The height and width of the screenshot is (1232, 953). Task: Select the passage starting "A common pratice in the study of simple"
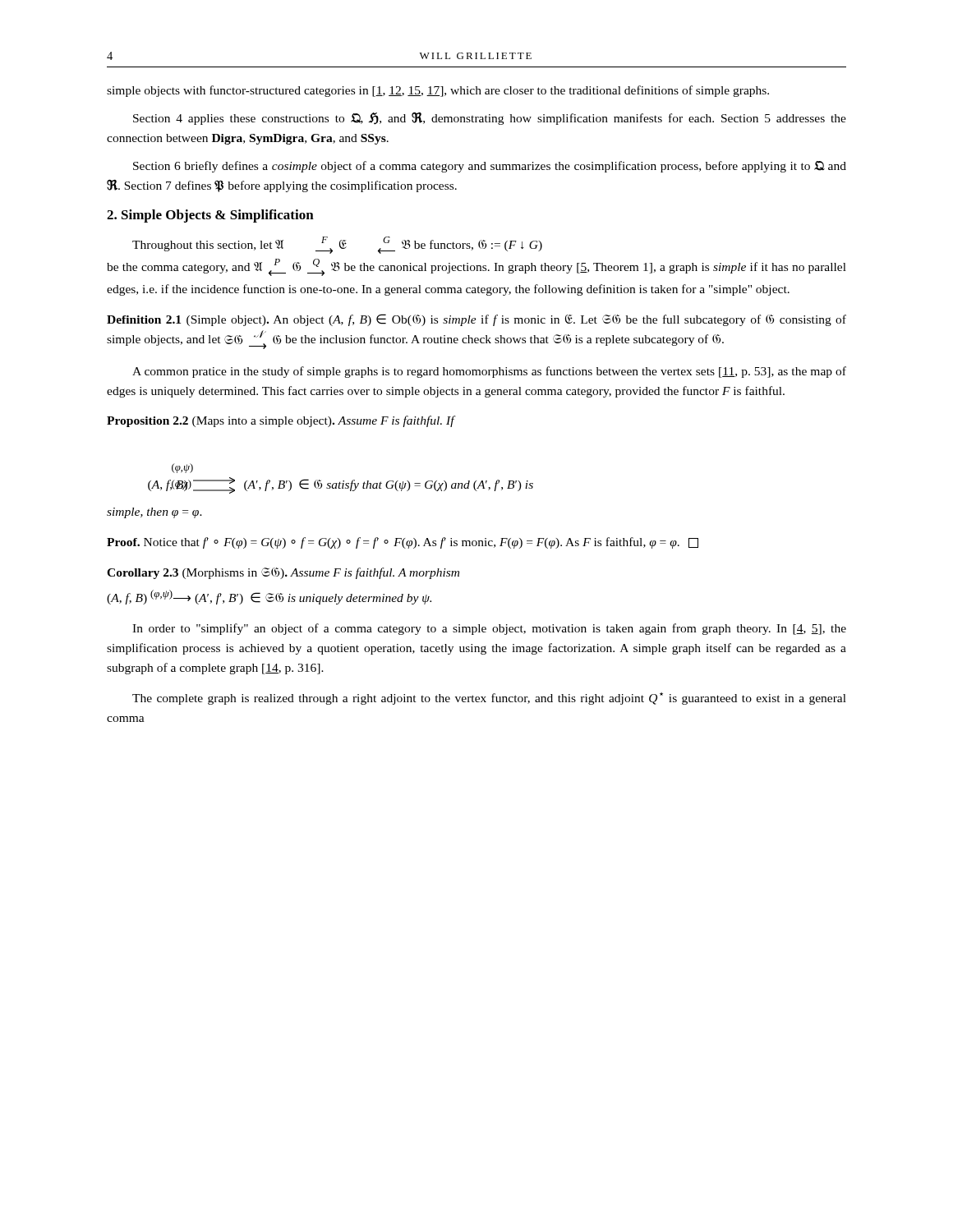pos(476,381)
